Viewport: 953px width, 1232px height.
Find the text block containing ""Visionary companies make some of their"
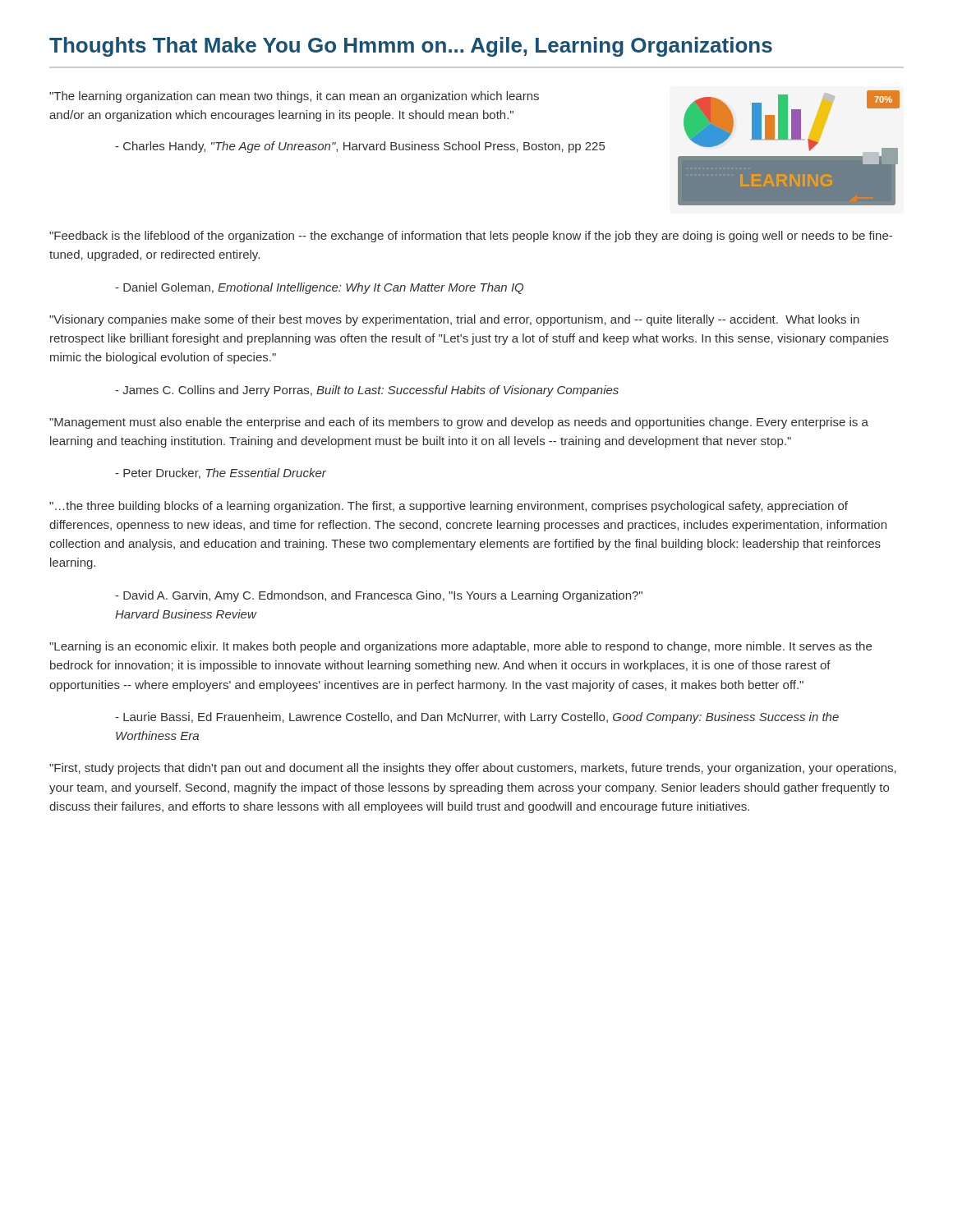point(469,338)
